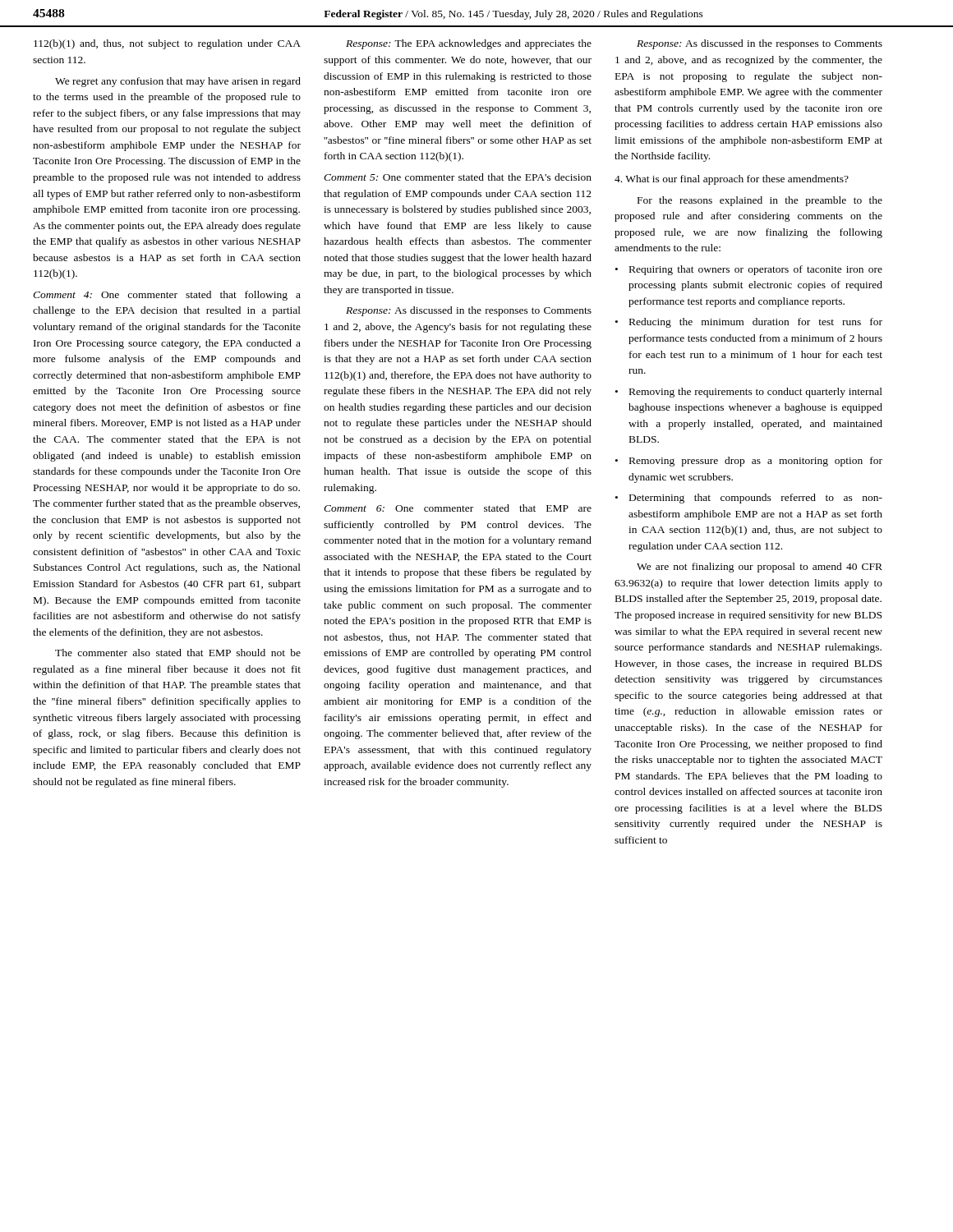The image size is (953, 1232).
Task: Point to the block starting "• Determining that"
Action: coord(748,522)
